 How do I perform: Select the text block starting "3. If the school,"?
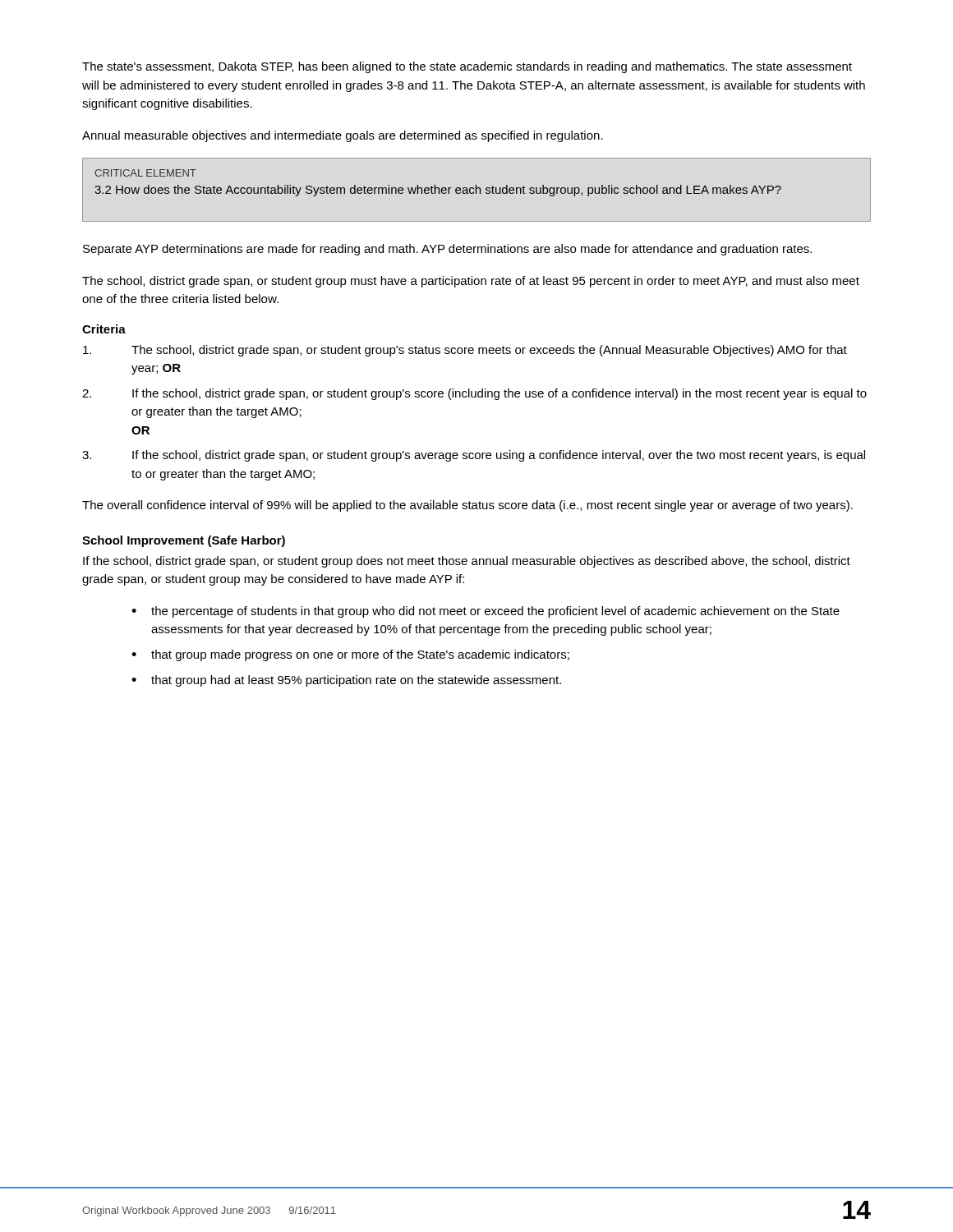[476, 464]
